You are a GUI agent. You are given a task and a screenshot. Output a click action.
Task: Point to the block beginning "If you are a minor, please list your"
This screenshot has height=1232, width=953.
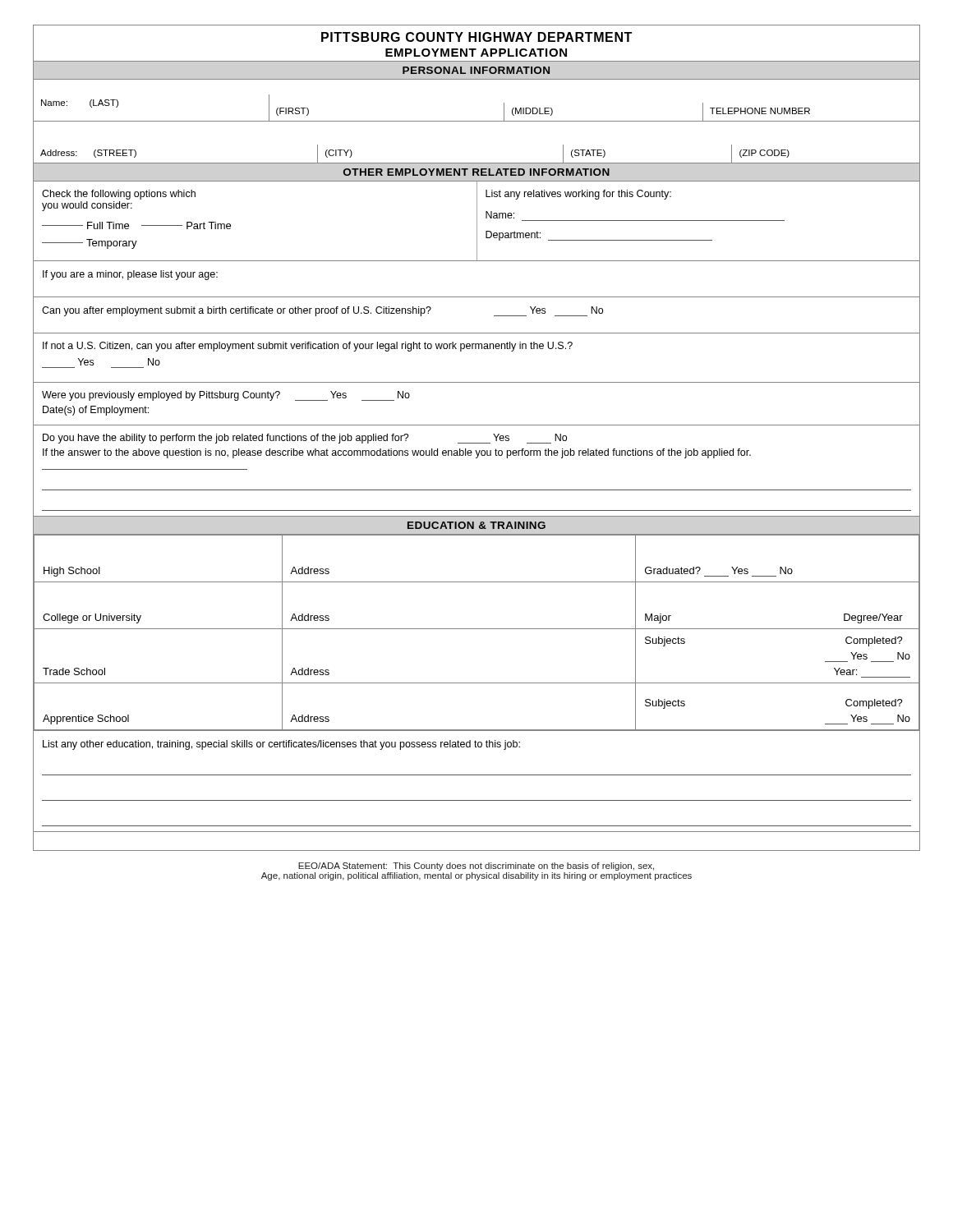(130, 274)
